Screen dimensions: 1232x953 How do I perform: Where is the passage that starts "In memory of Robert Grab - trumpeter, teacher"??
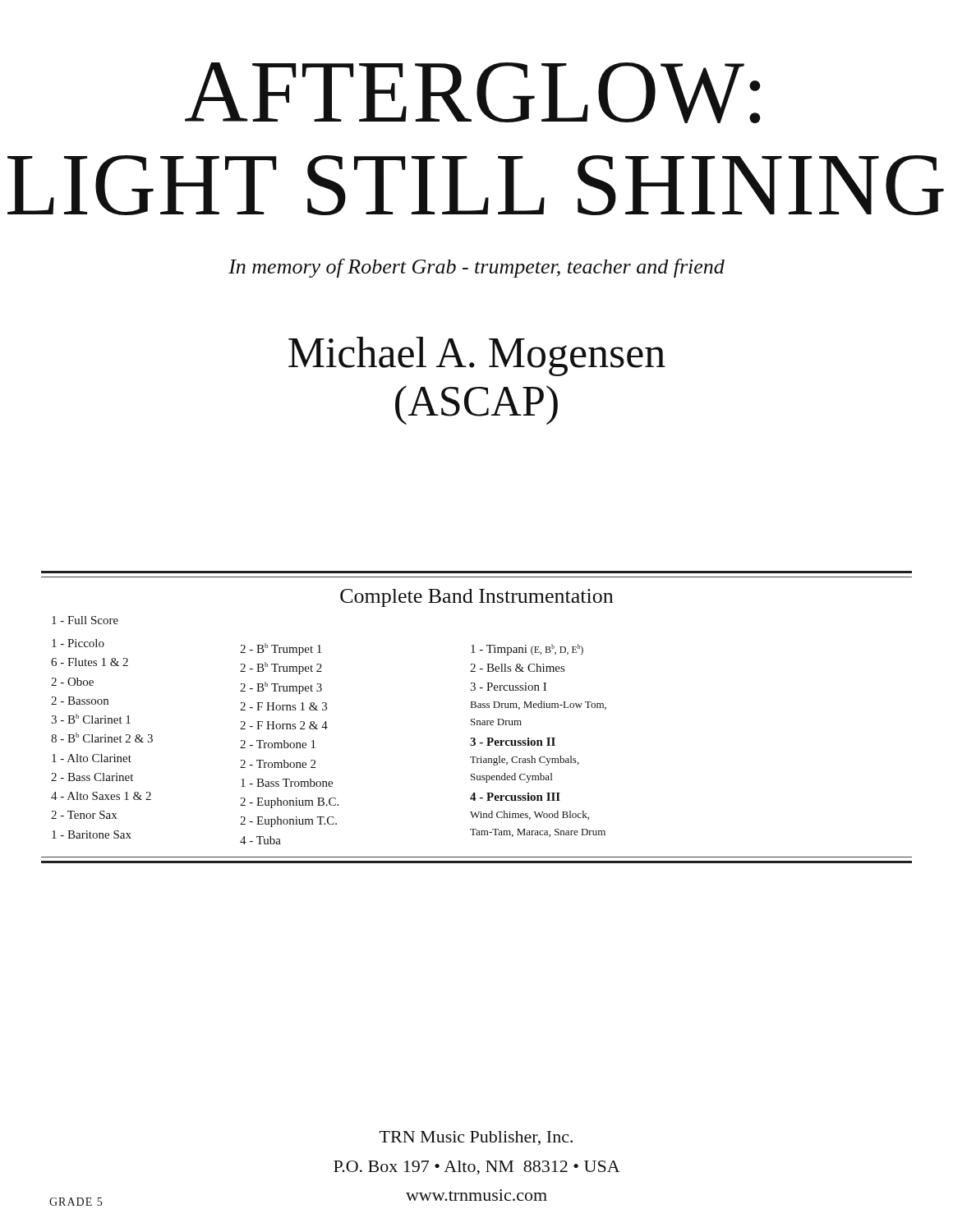(476, 267)
